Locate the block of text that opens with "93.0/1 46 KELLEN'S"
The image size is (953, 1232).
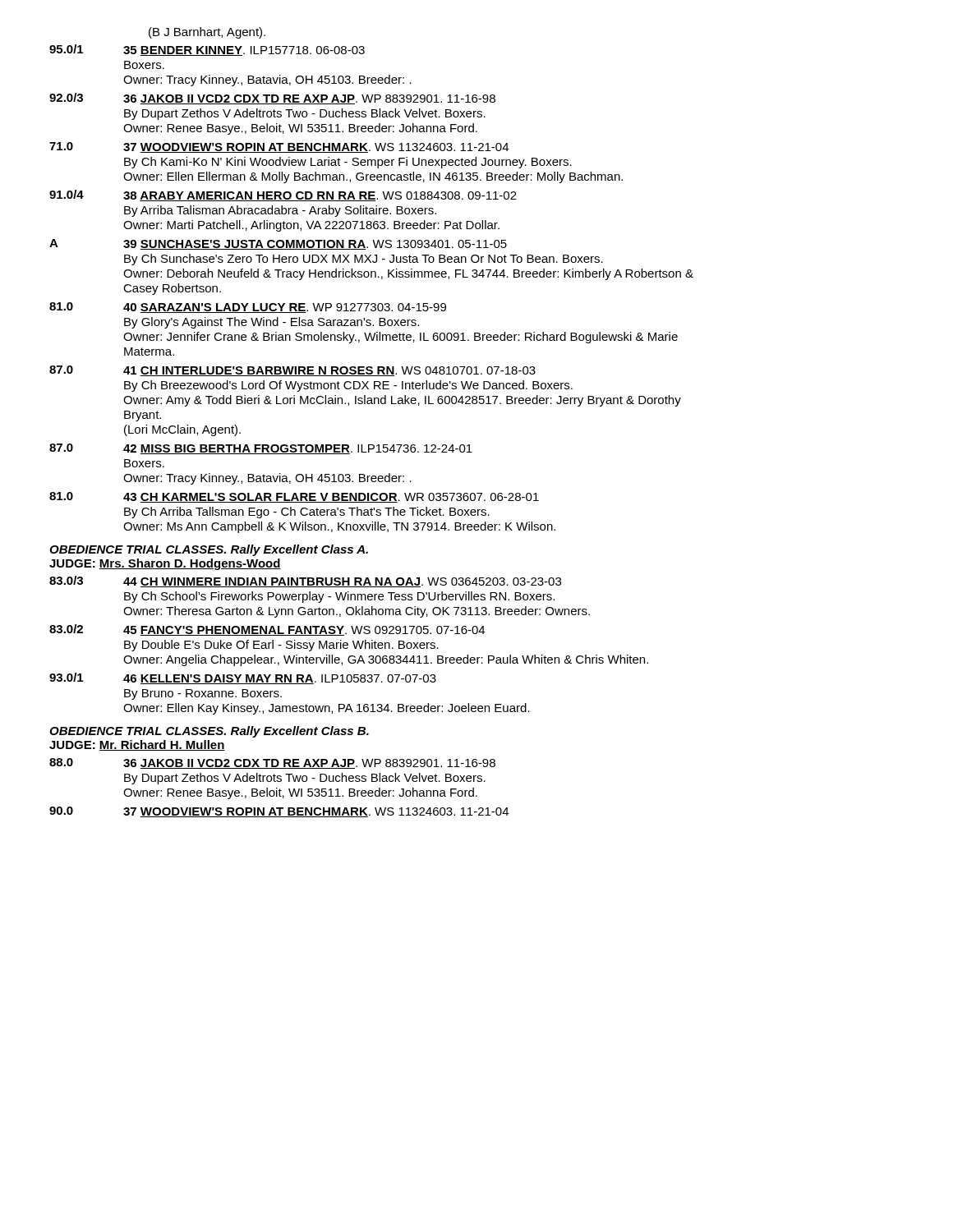(x=243, y=678)
